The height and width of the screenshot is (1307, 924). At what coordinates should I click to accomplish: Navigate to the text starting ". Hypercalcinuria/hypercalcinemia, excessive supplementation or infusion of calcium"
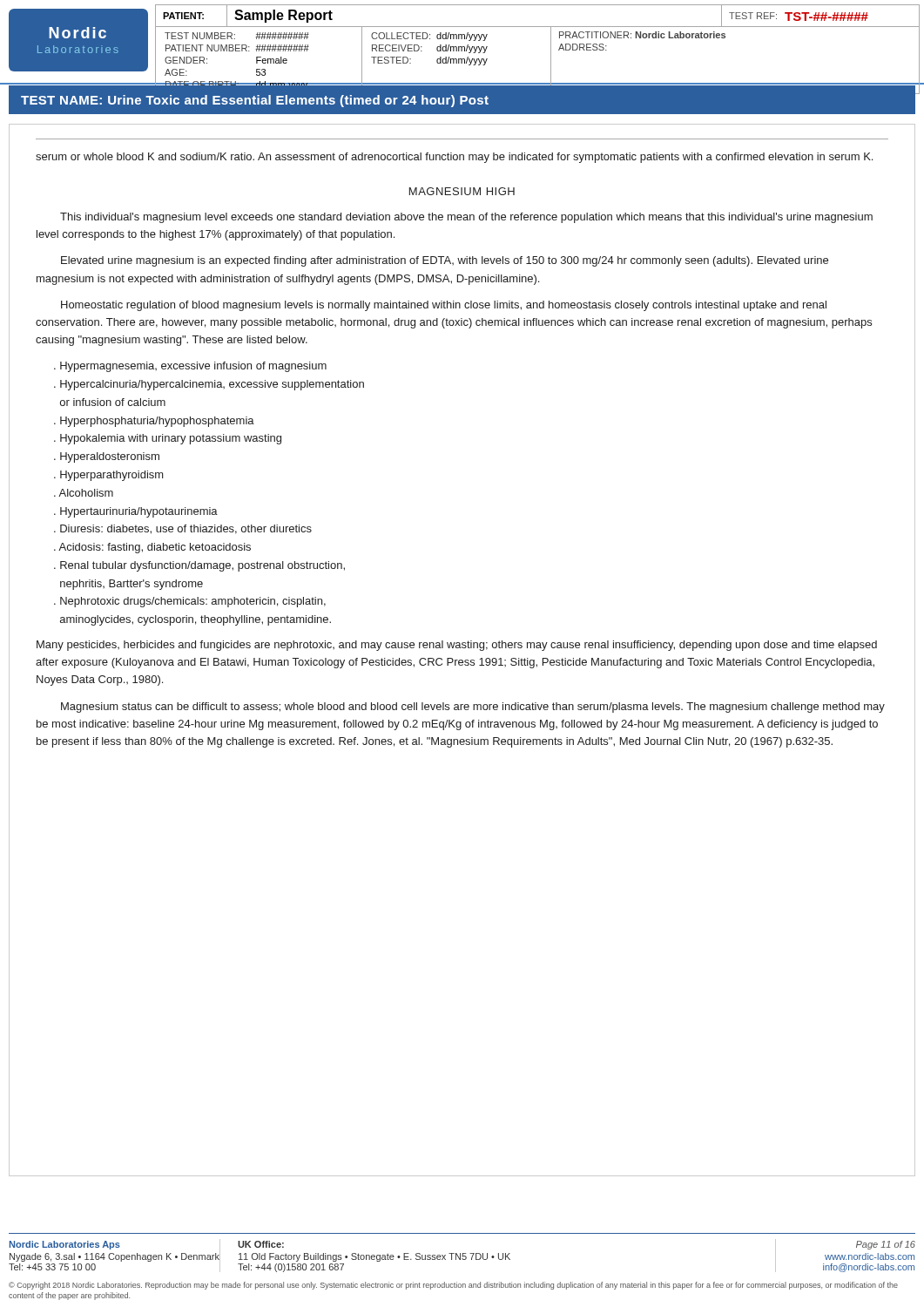click(x=209, y=393)
